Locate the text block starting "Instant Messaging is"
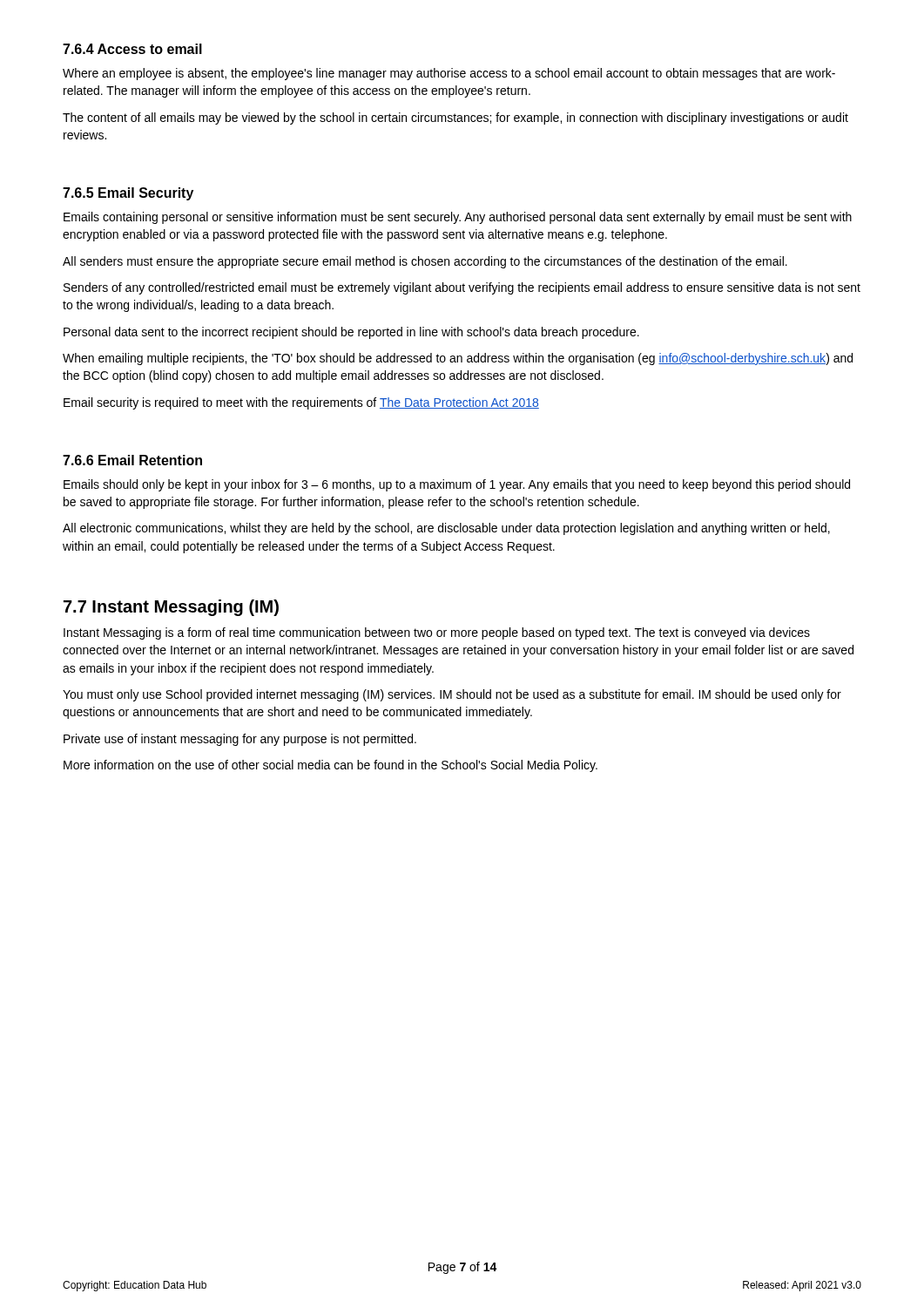This screenshot has height=1307, width=924. [x=462, y=650]
